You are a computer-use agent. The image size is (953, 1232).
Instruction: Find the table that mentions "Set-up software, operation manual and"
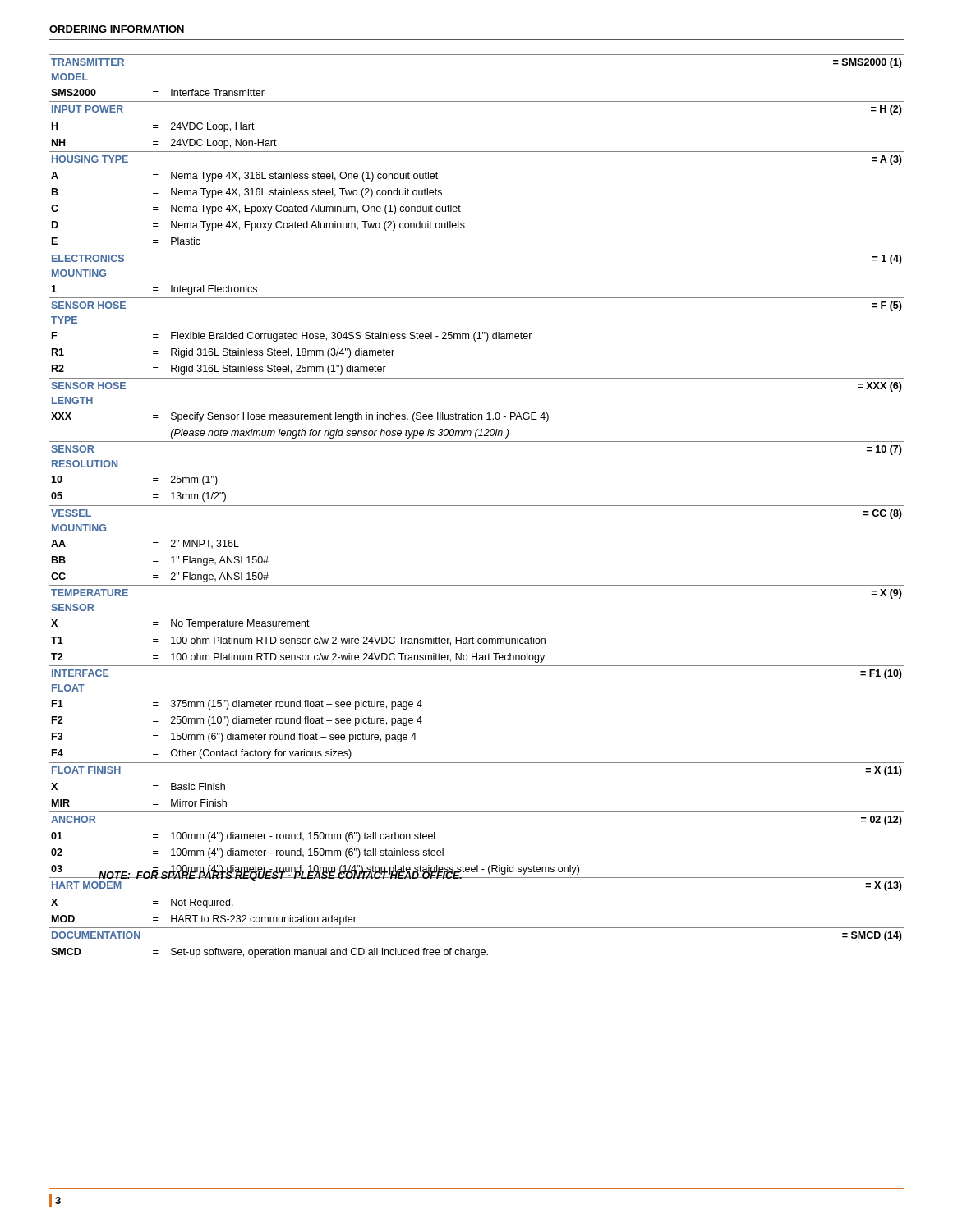coord(476,507)
